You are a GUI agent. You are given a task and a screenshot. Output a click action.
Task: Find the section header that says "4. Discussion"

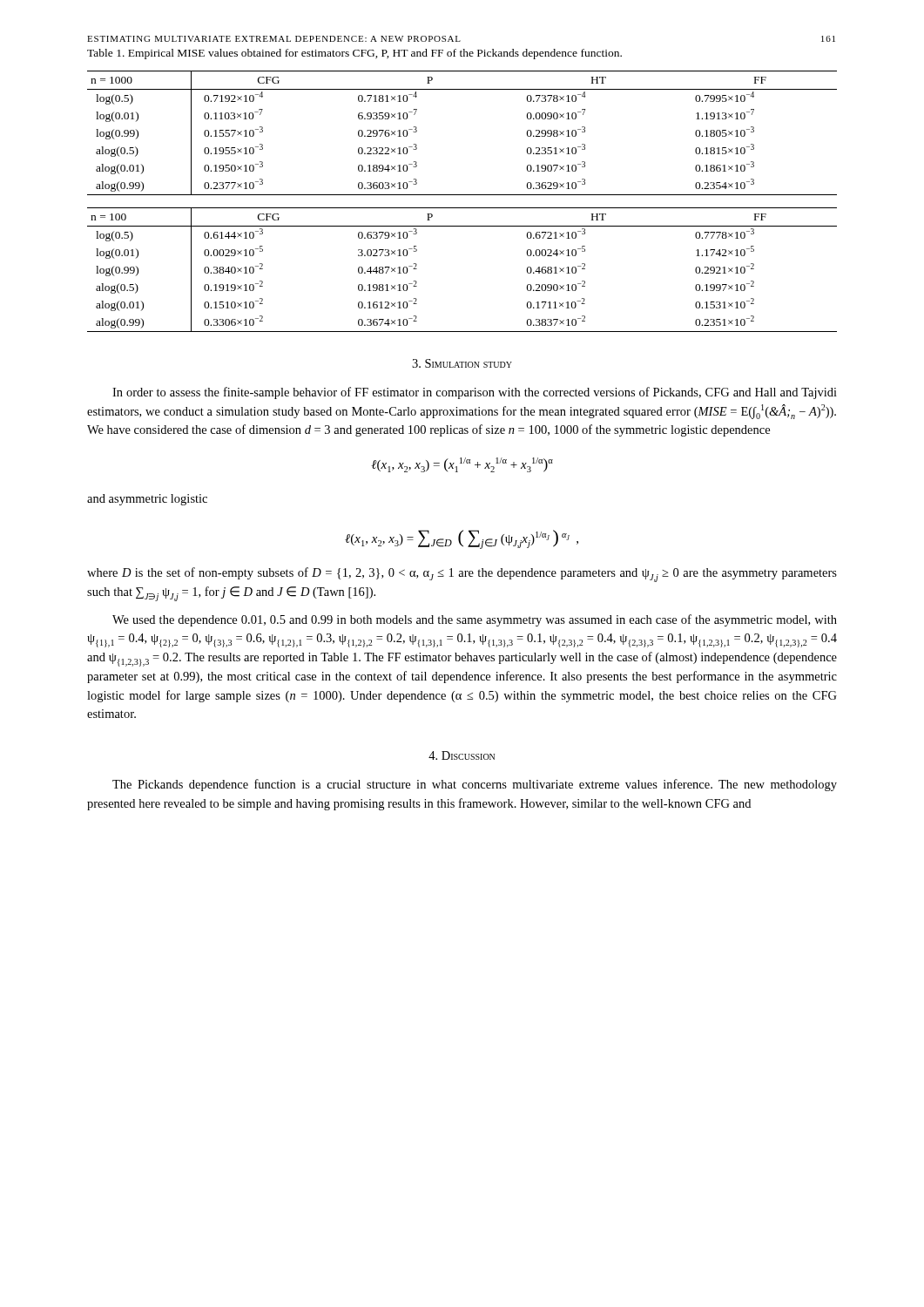click(x=462, y=756)
